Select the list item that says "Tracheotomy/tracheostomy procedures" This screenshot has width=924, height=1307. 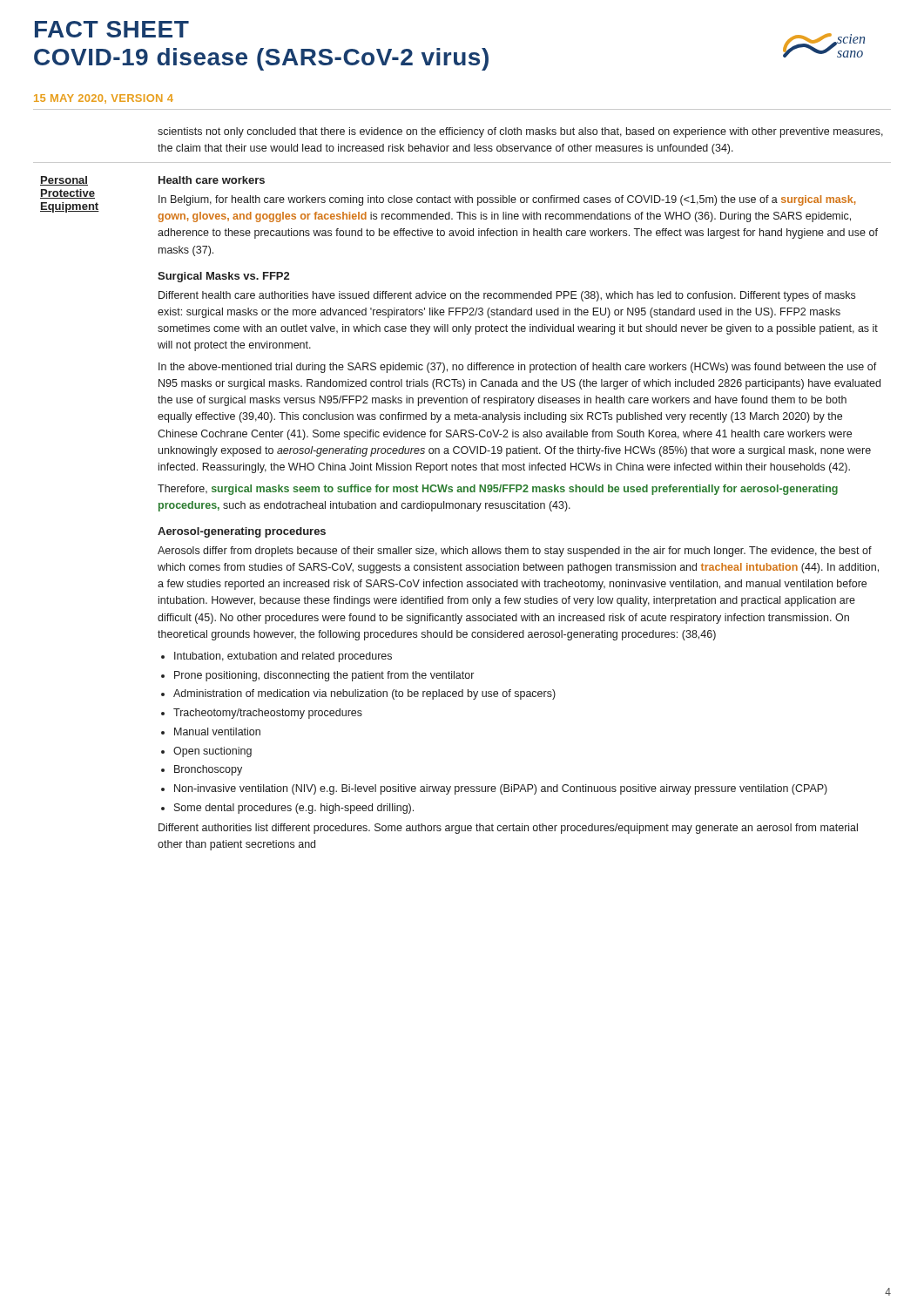coord(268,713)
